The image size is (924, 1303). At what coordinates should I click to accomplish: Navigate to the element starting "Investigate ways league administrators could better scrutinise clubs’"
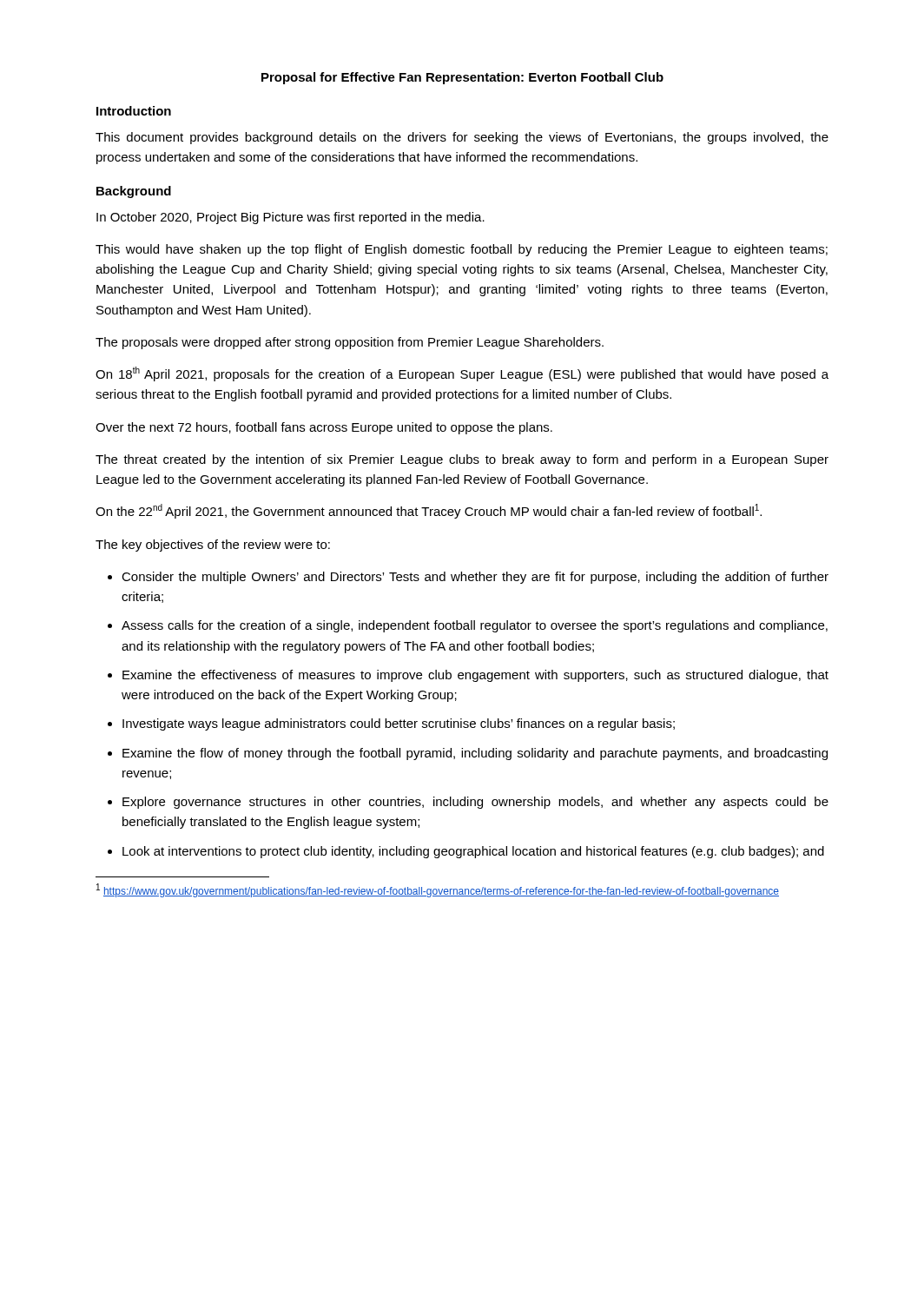399,723
